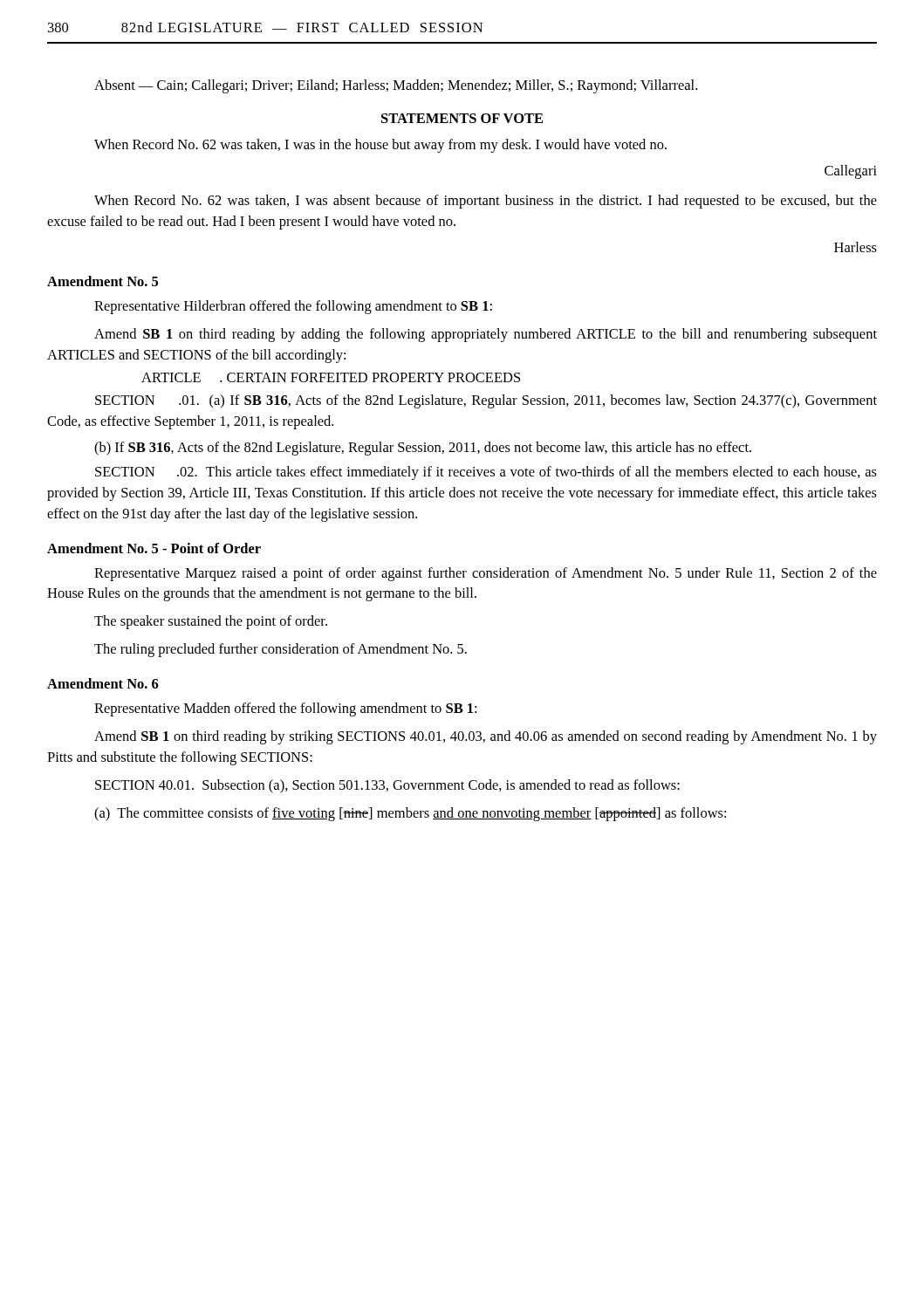Find "The speaker sustained the point of order." on this page
924x1309 pixels.
click(x=211, y=622)
